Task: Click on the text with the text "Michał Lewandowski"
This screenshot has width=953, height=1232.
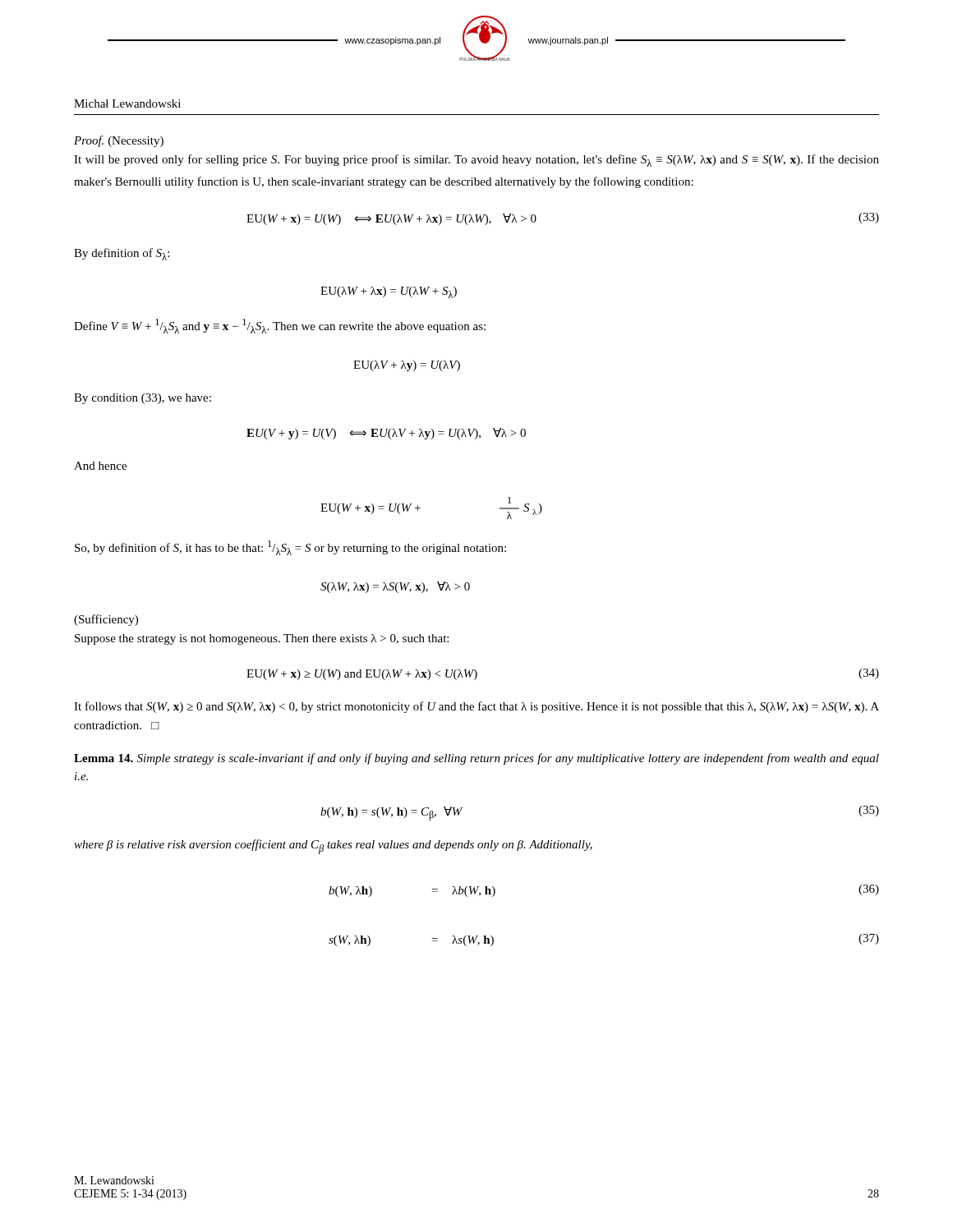Action: pos(128,103)
